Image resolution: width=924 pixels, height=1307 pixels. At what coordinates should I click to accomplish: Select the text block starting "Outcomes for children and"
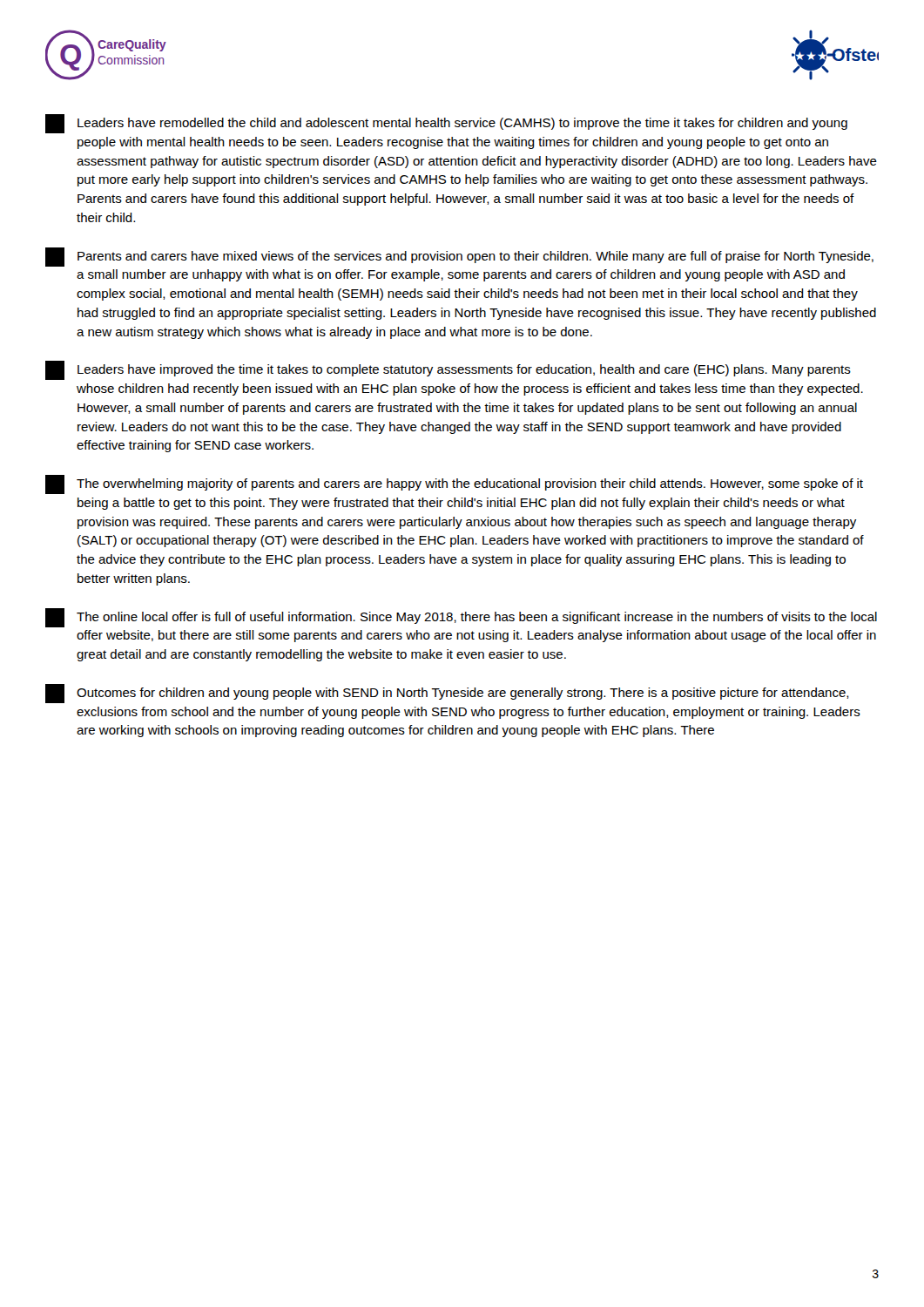[x=462, y=711]
